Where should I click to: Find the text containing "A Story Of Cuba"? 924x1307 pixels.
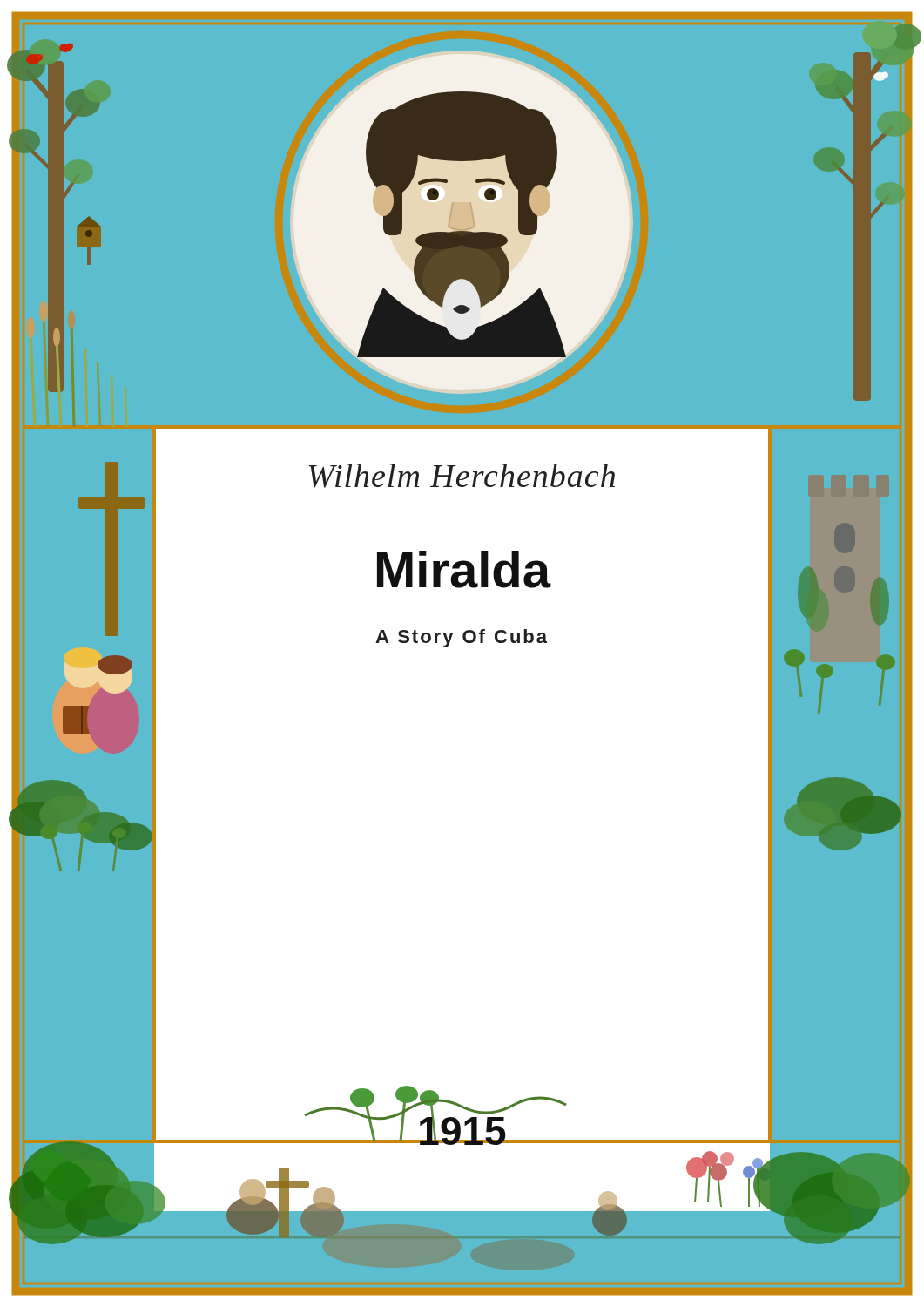point(462,637)
